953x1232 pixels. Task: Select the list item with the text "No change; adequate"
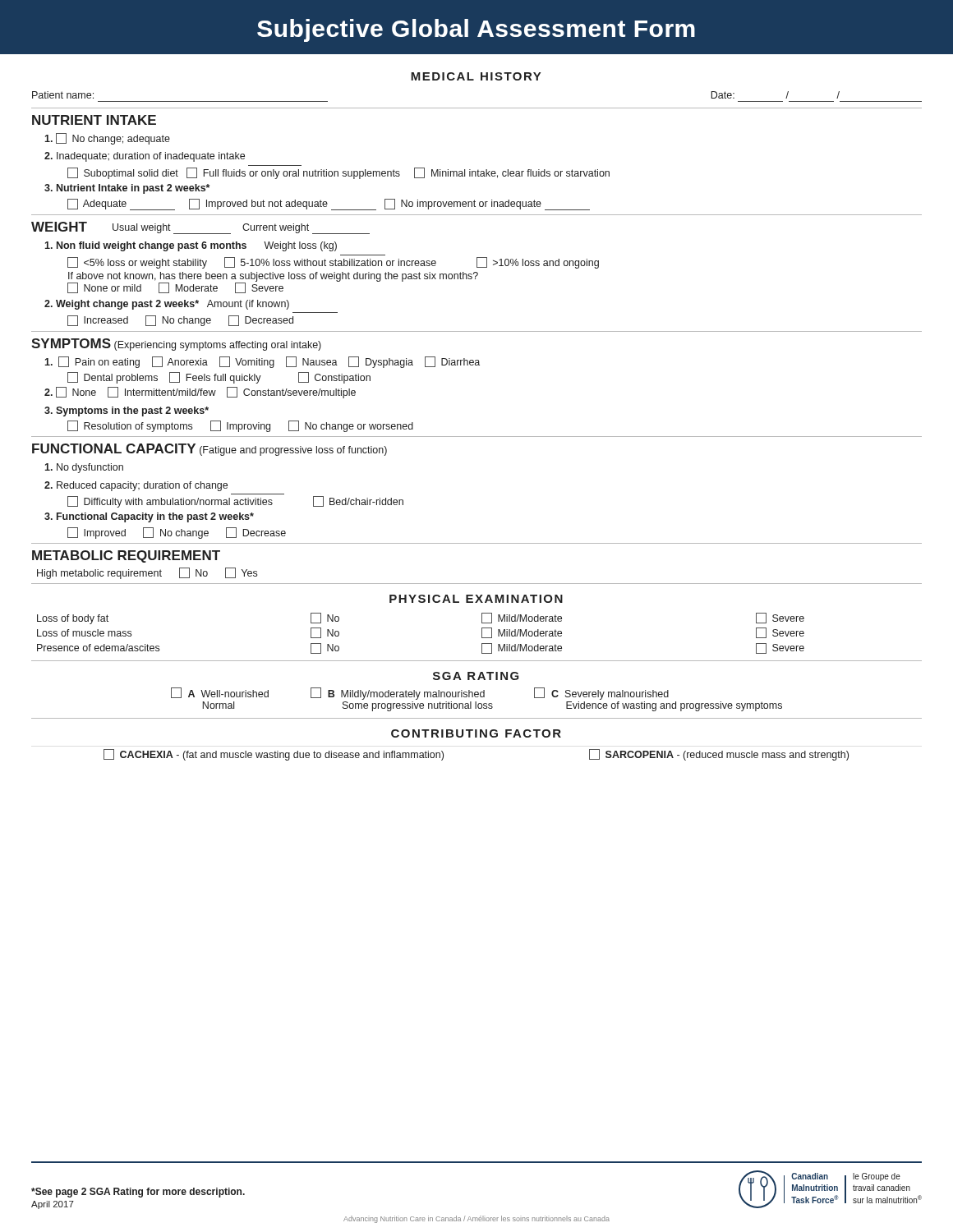[107, 139]
